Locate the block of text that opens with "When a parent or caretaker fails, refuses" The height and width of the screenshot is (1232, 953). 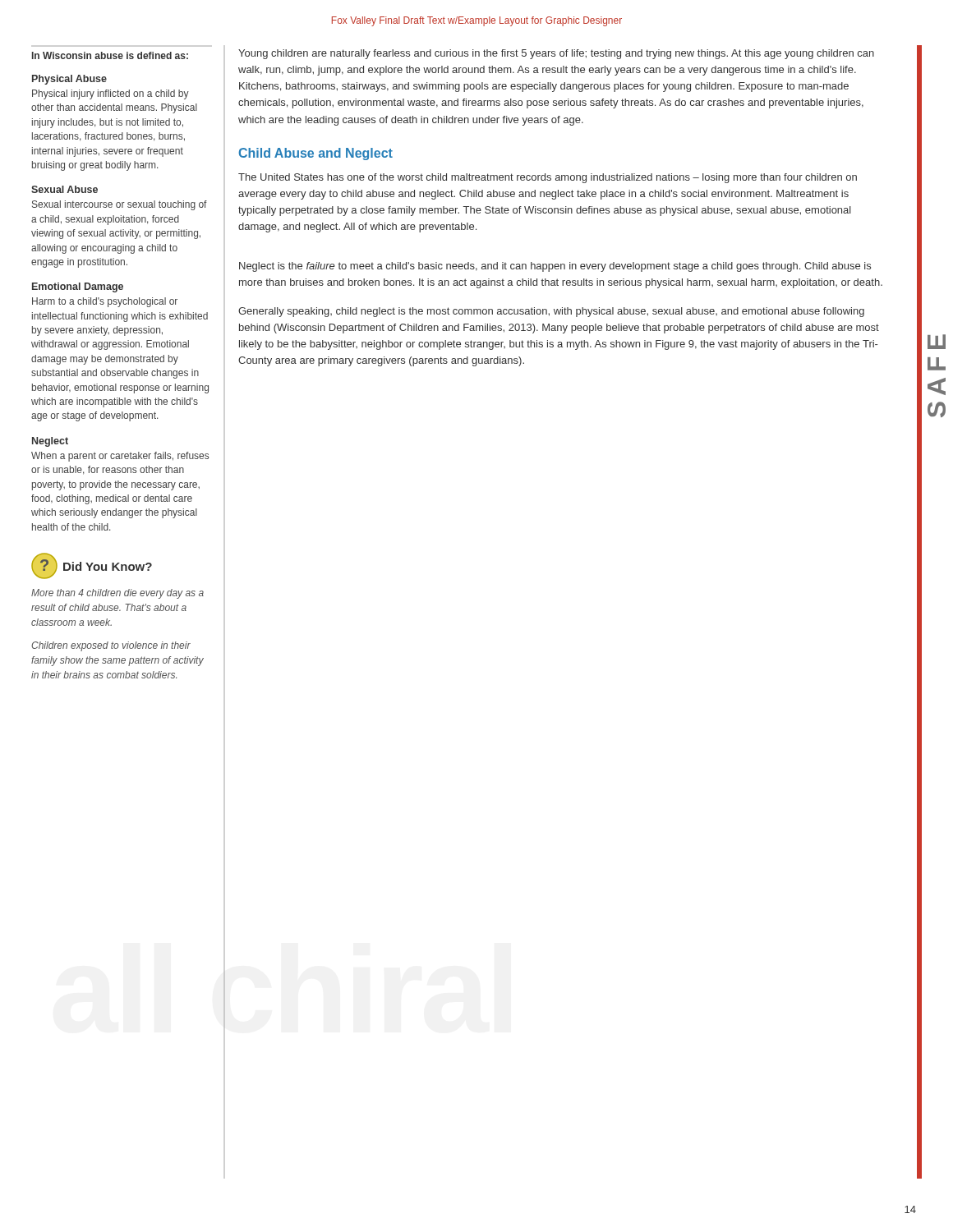tap(120, 491)
